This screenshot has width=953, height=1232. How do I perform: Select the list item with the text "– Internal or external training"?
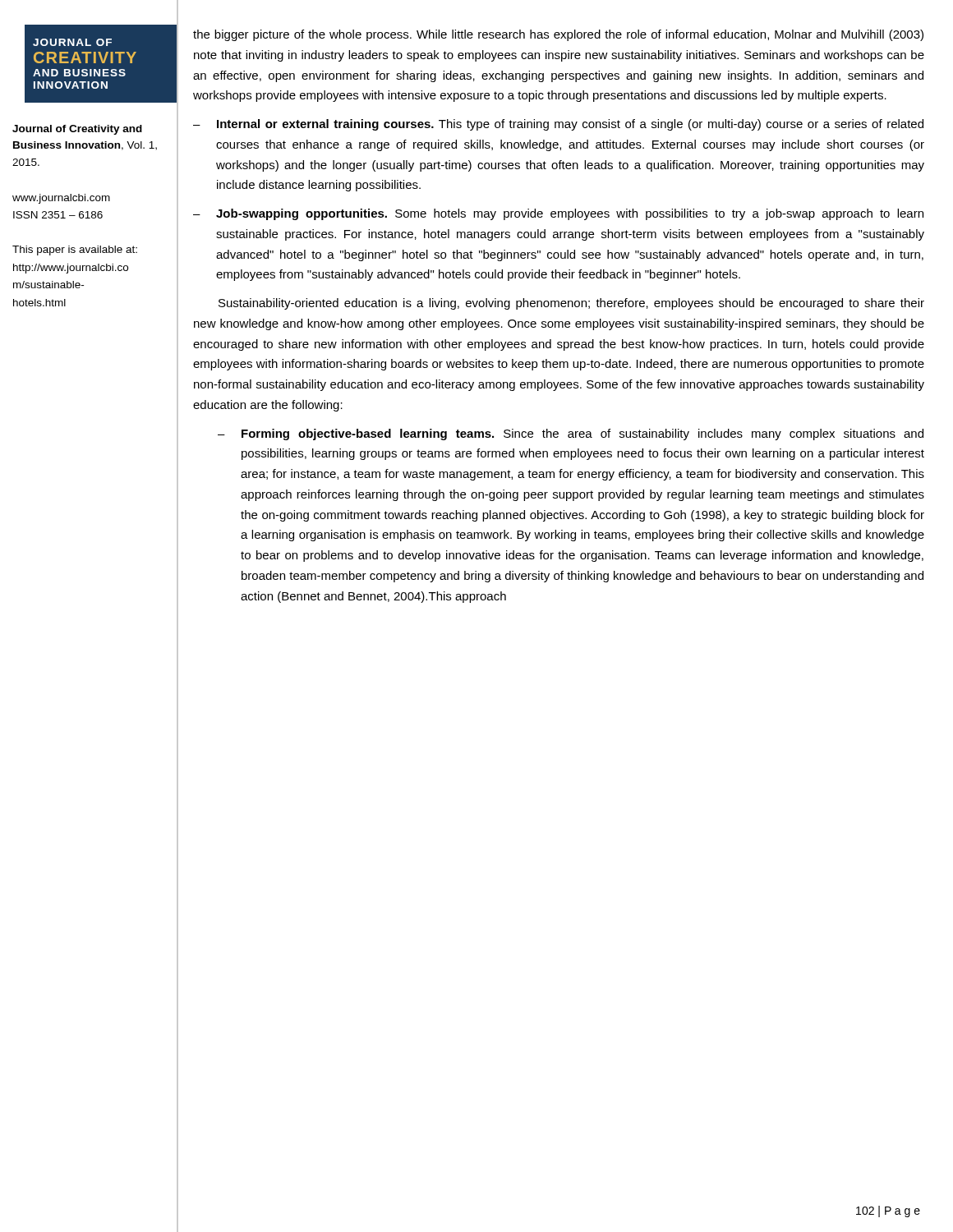coord(559,155)
